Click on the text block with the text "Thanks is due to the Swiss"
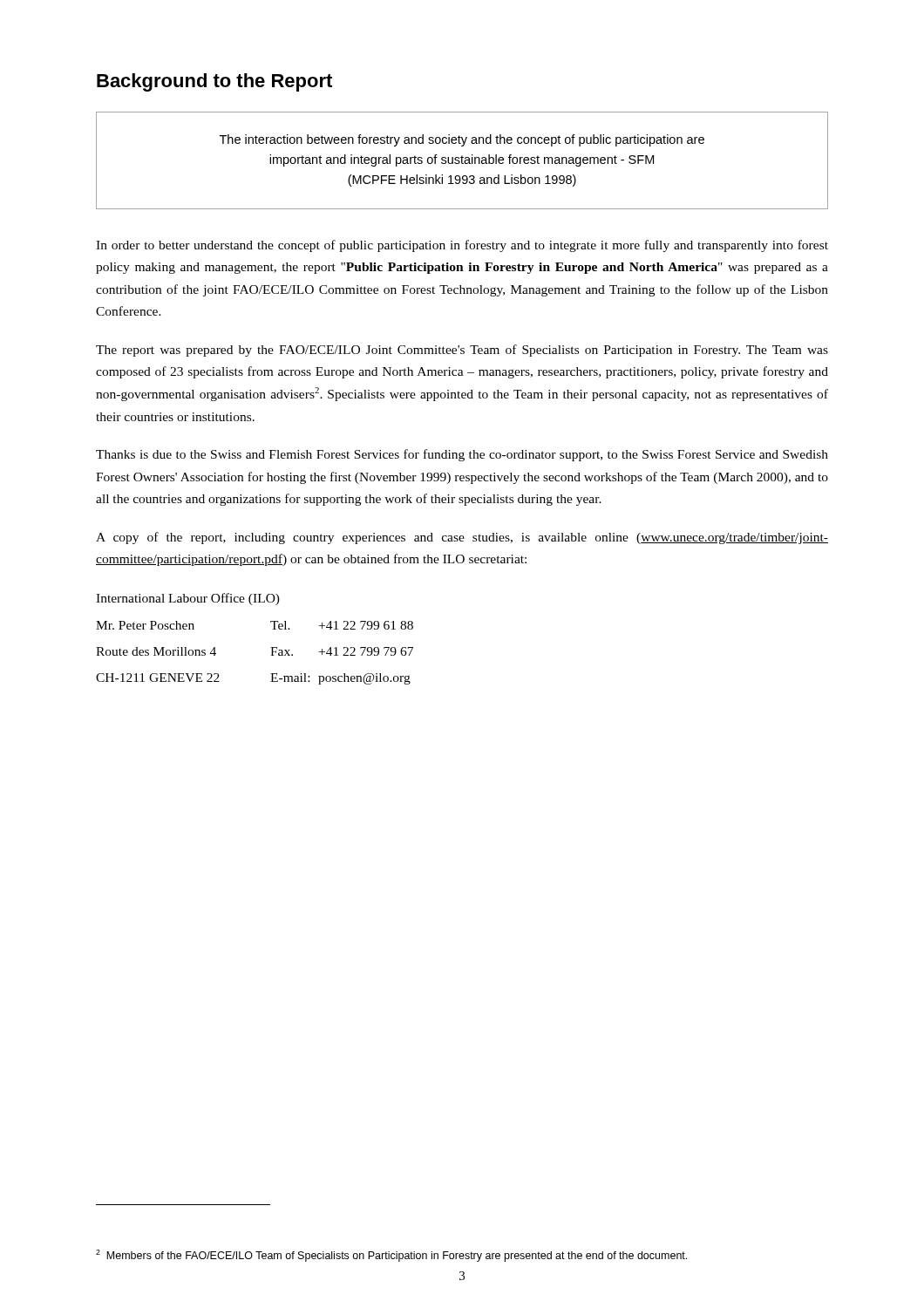Viewport: 924px width, 1308px height. pos(462,476)
